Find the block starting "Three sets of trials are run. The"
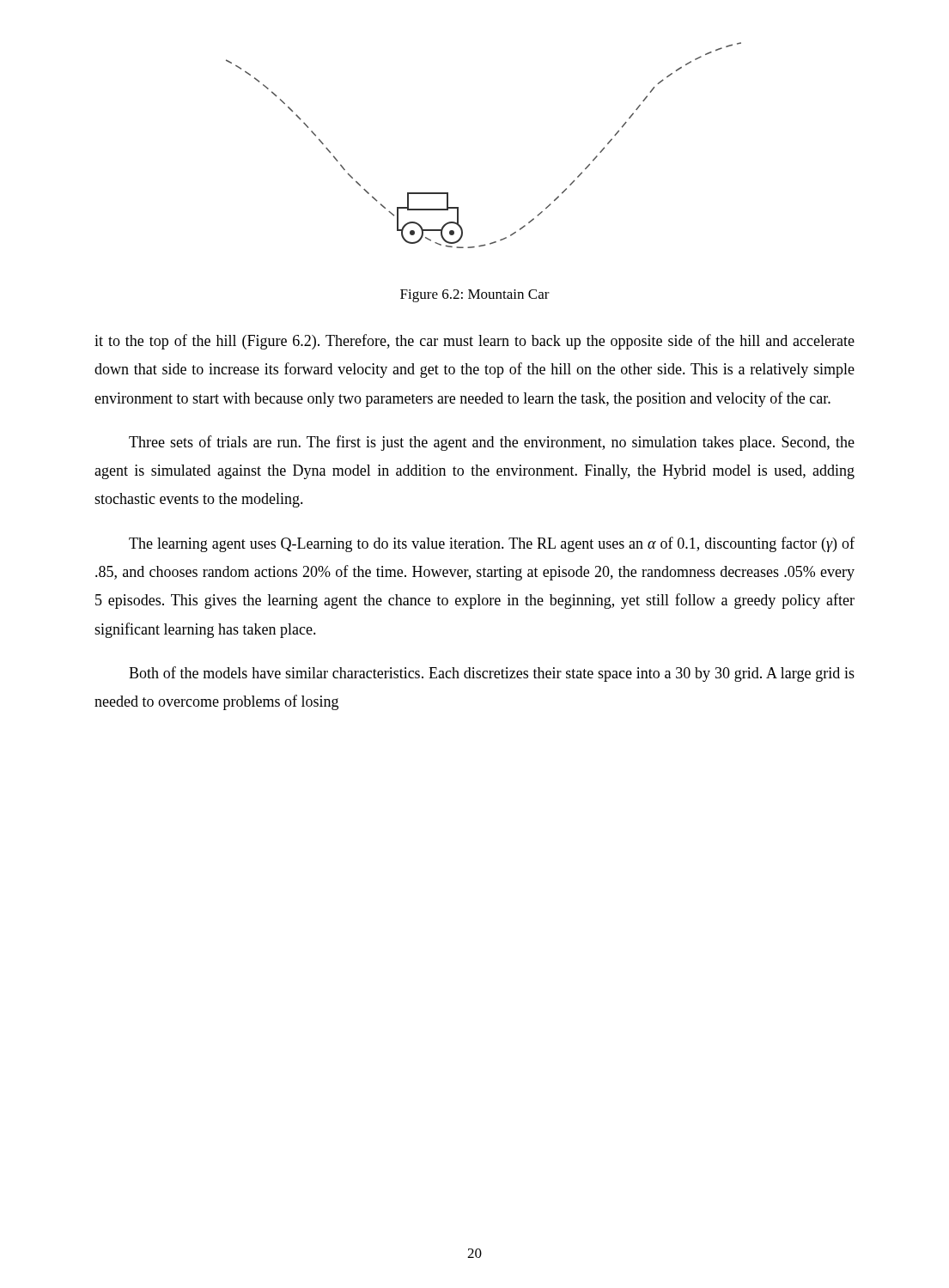This screenshot has height=1288, width=949. [x=474, y=471]
